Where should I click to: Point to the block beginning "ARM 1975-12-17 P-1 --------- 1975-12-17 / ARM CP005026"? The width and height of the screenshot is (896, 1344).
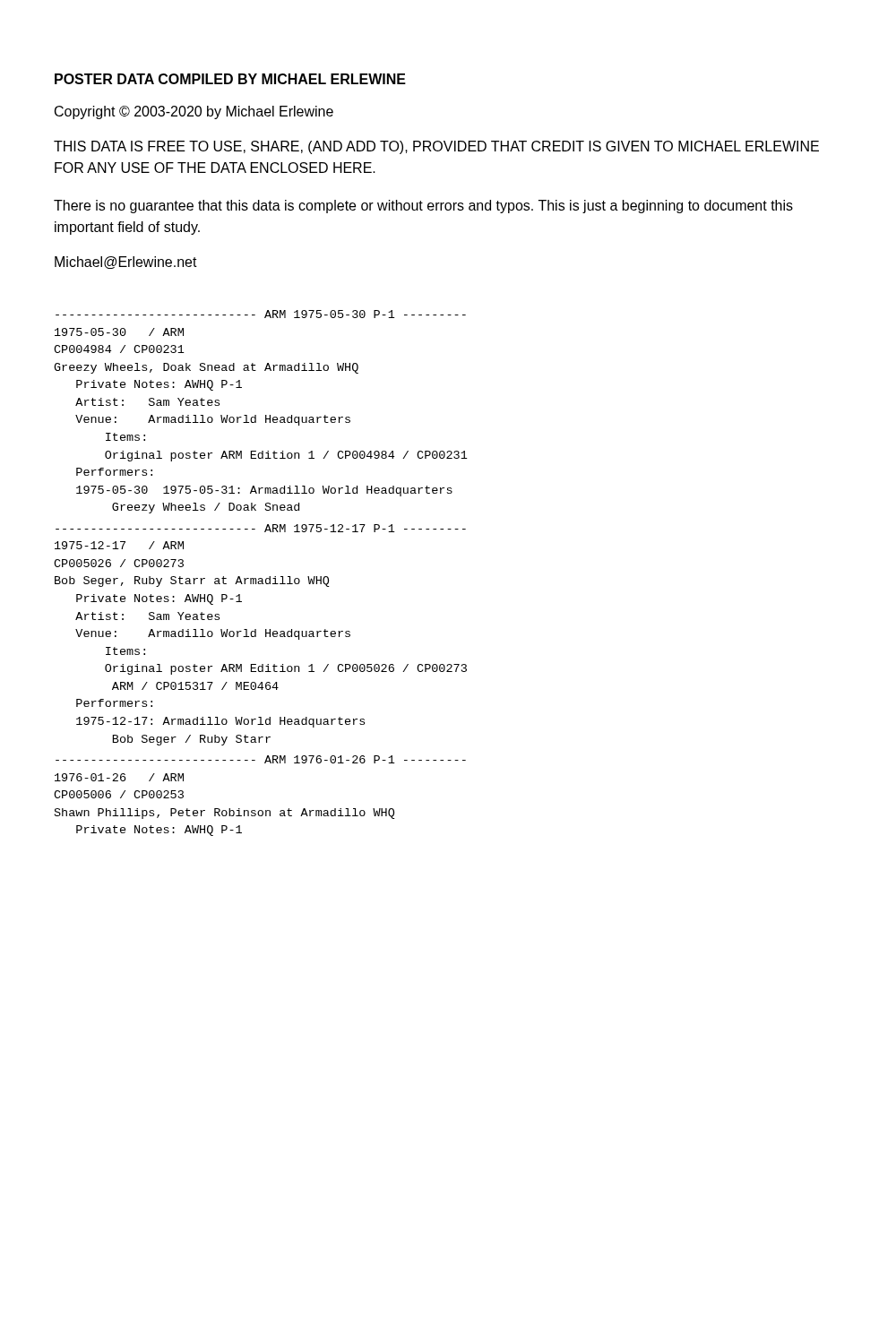pos(261,634)
